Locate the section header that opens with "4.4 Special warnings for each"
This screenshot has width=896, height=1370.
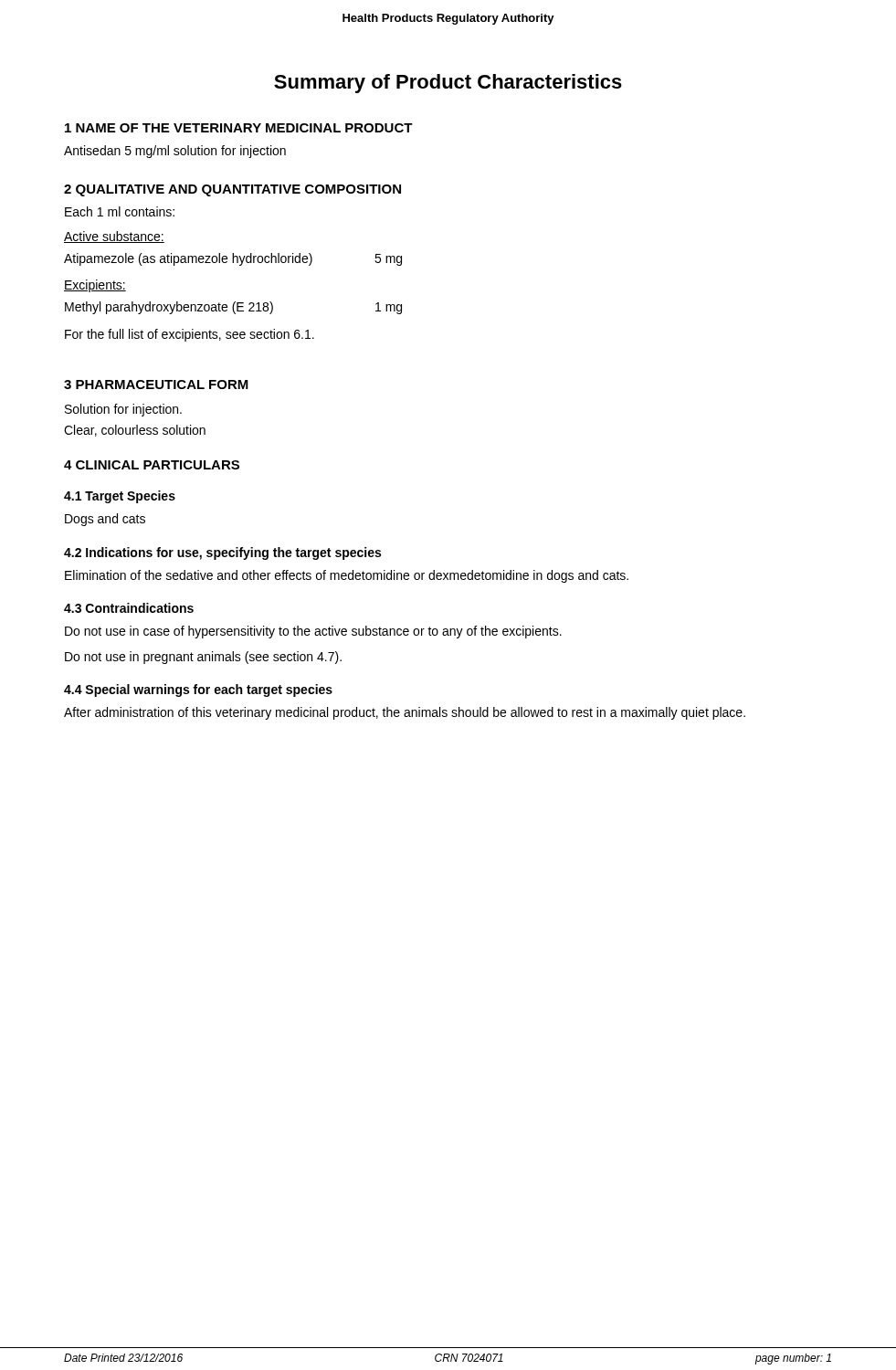(x=198, y=690)
